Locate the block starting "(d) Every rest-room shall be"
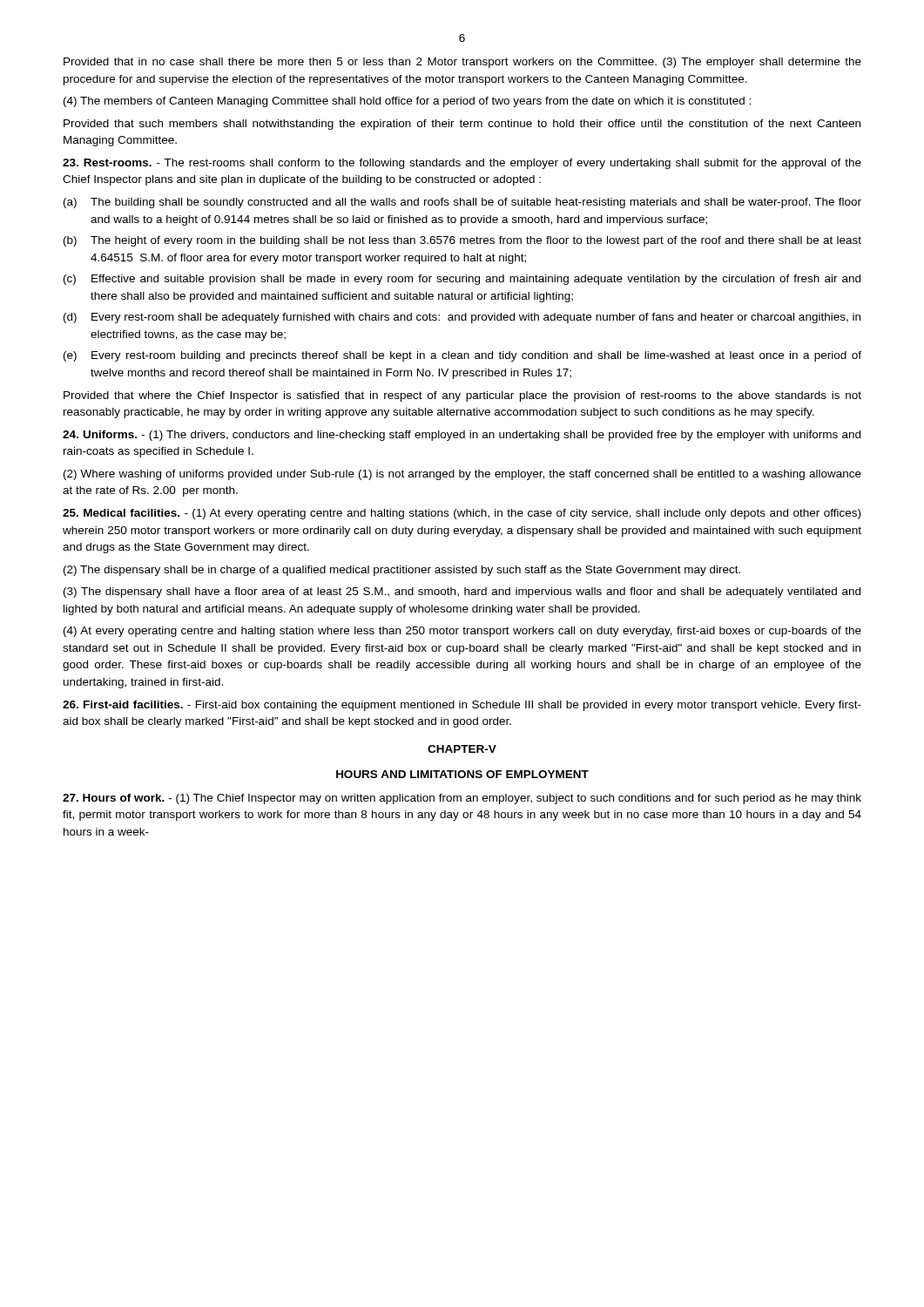The width and height of the screenshot is (924, 1307). tap(462, 326)
